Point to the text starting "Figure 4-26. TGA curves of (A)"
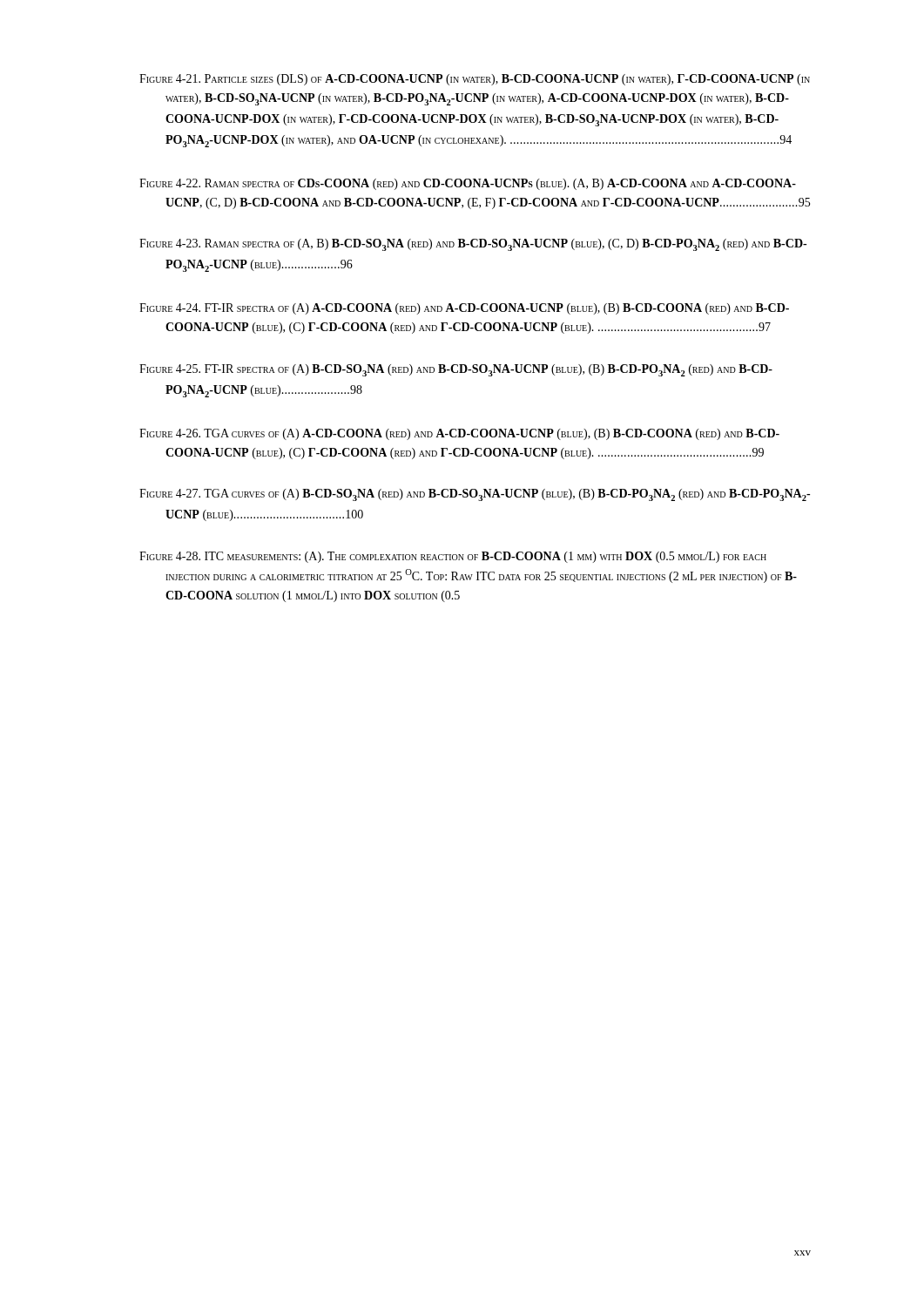 (x=475, y=443)
